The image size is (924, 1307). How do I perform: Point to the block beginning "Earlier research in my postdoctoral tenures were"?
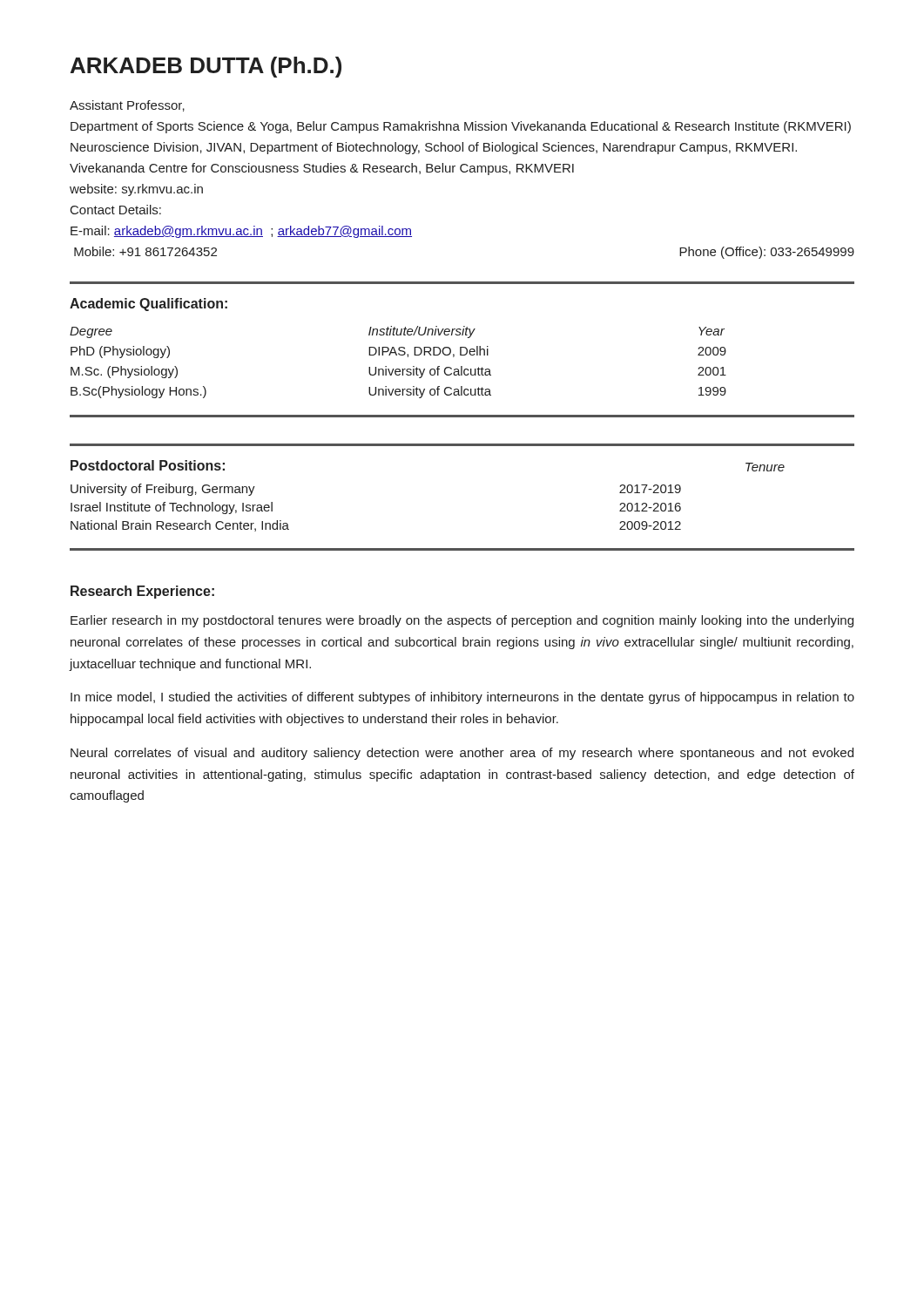(462, 642)
